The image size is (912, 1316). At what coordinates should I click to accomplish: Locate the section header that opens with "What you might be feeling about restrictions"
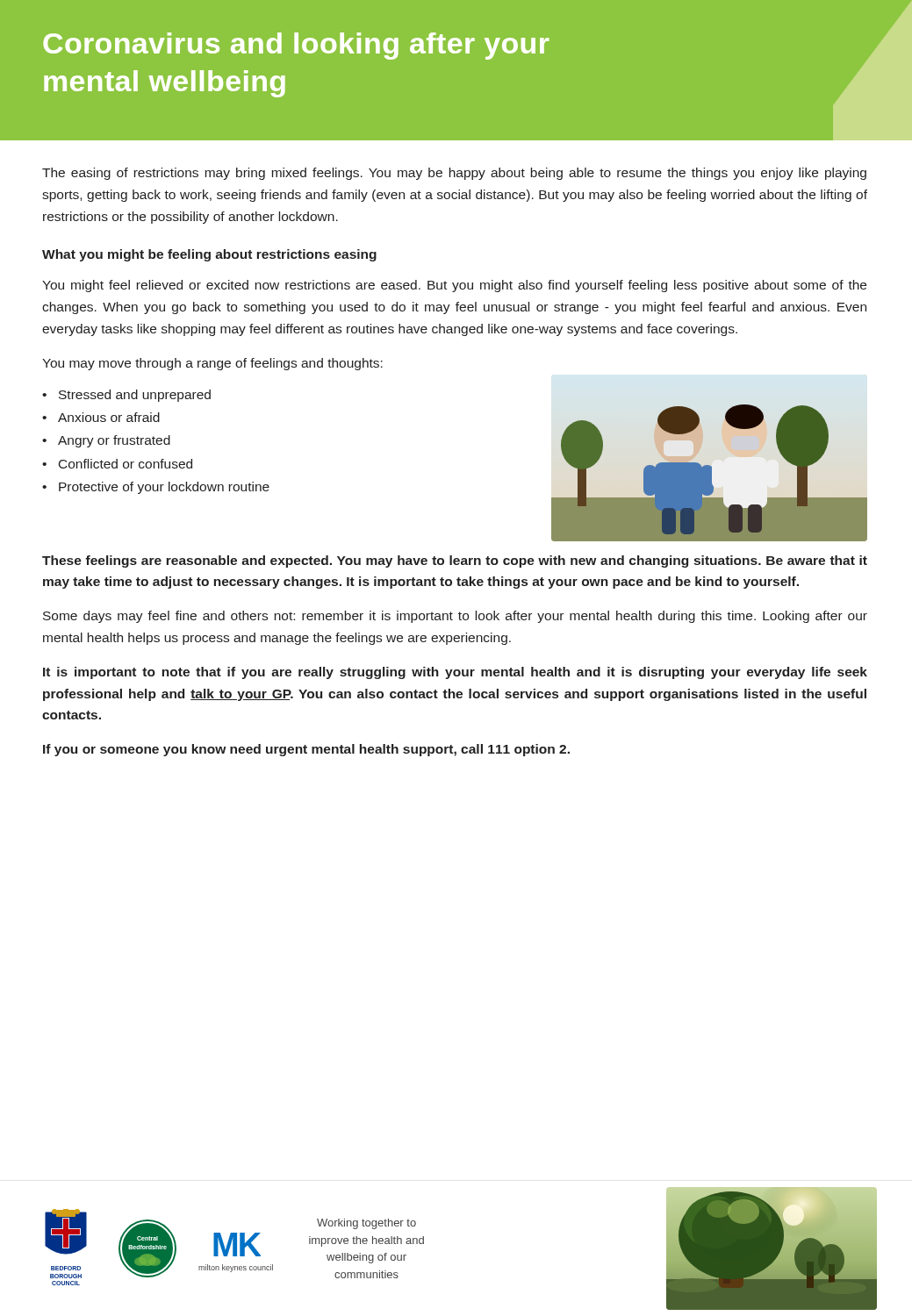(210, 254)
